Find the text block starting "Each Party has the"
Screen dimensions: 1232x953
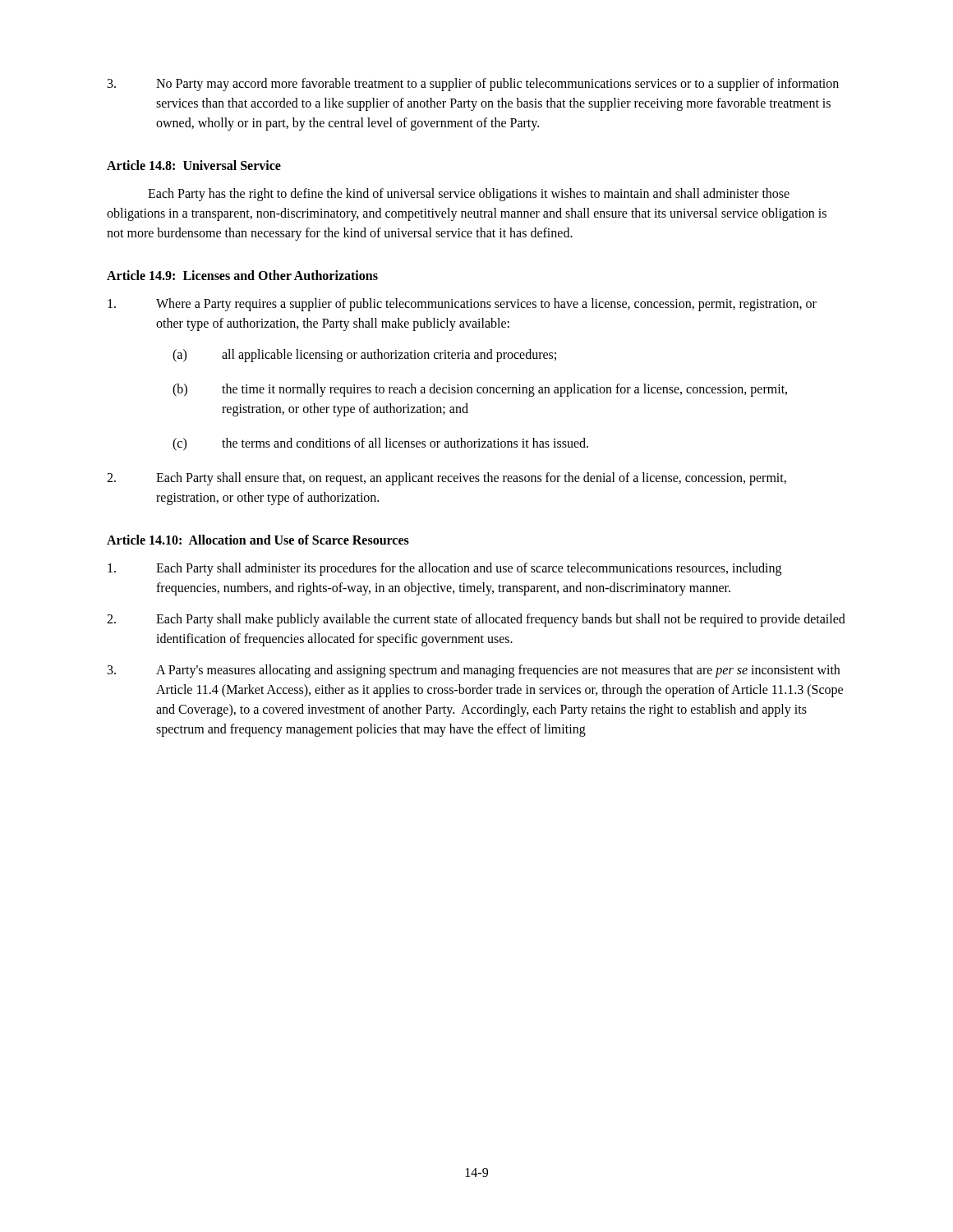[x=467, y=213]
